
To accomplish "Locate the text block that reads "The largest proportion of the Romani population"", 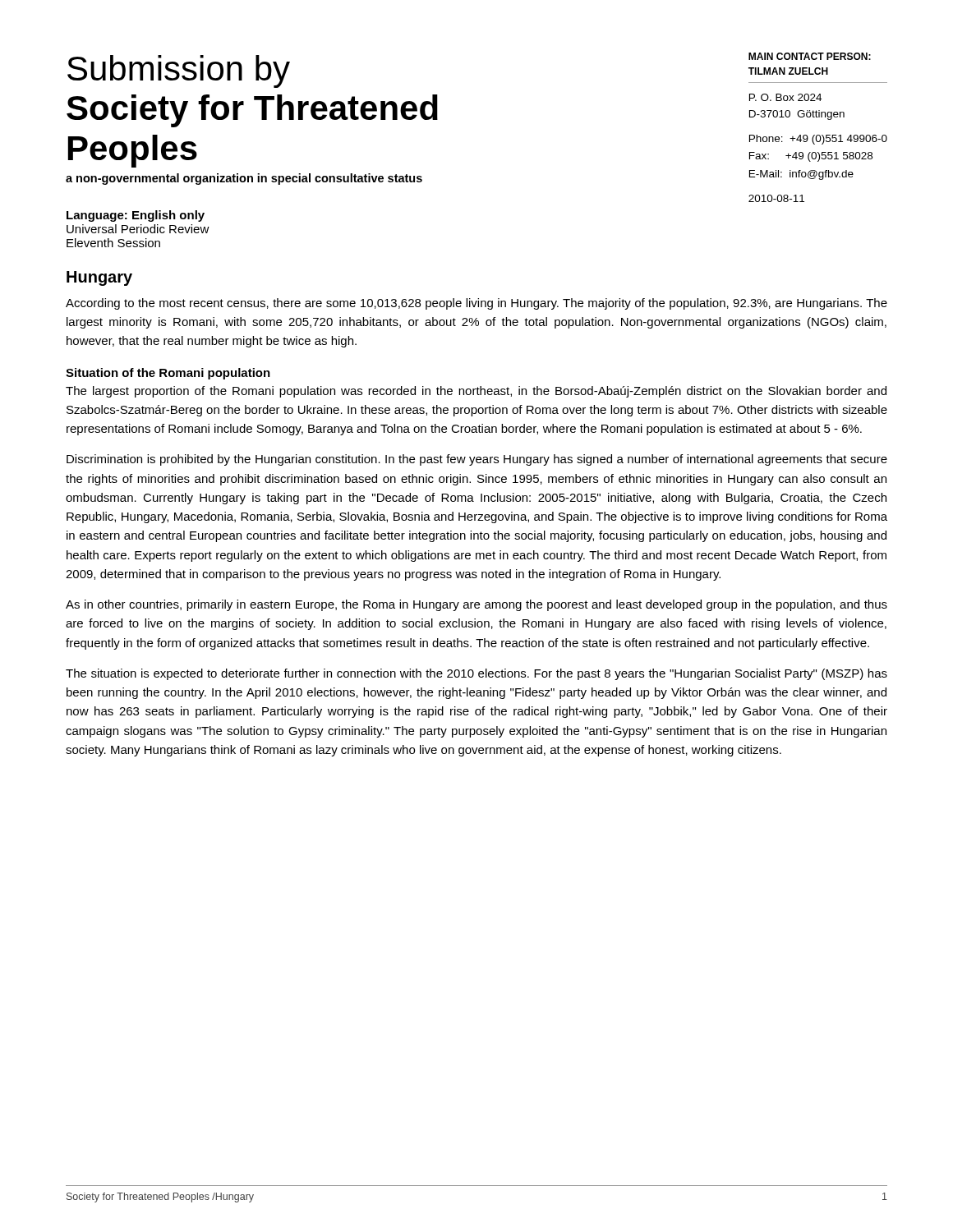I will tap(476, 409).
